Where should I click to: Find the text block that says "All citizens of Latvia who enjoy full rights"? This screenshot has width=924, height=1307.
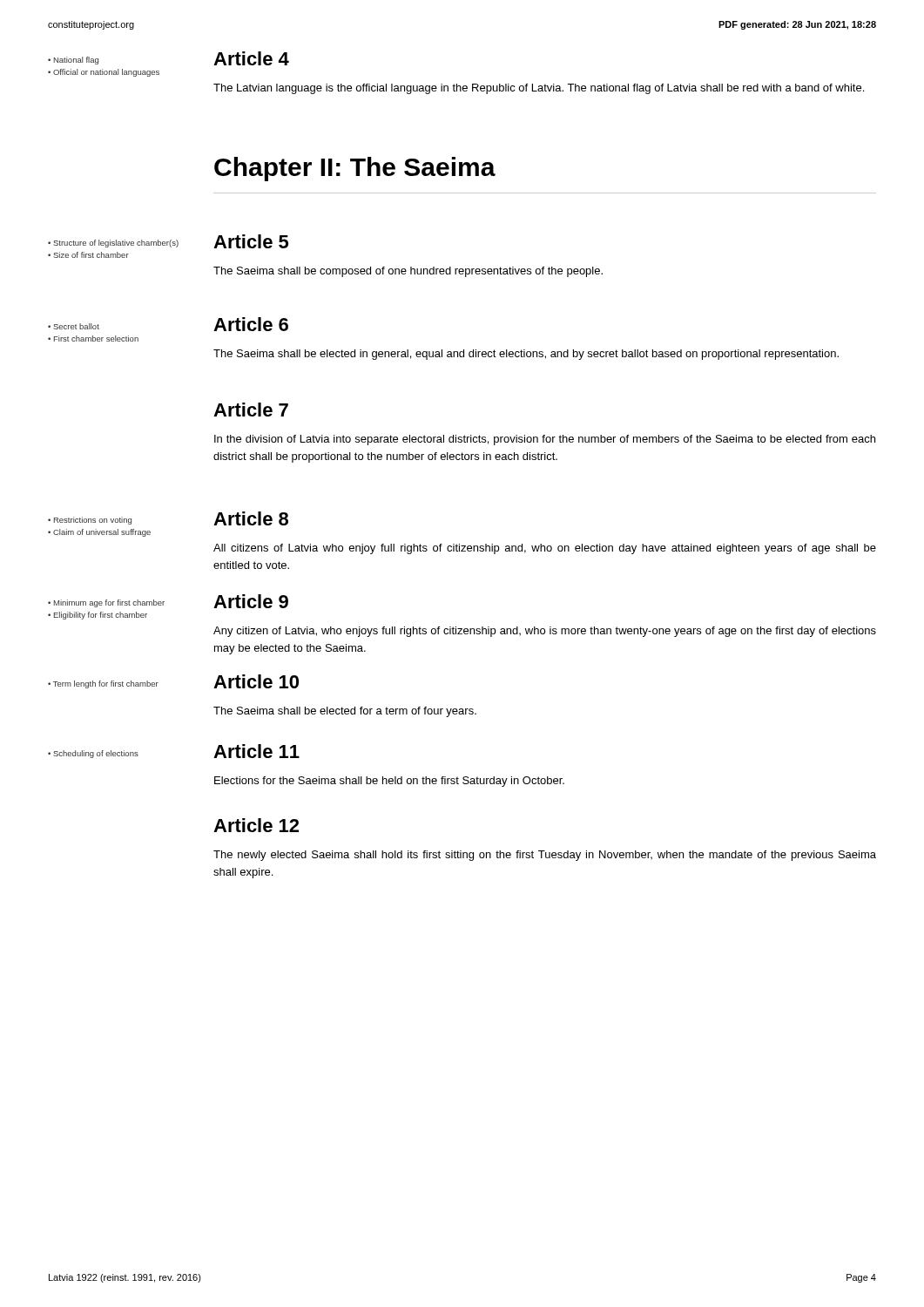click(x=545, y=556)
